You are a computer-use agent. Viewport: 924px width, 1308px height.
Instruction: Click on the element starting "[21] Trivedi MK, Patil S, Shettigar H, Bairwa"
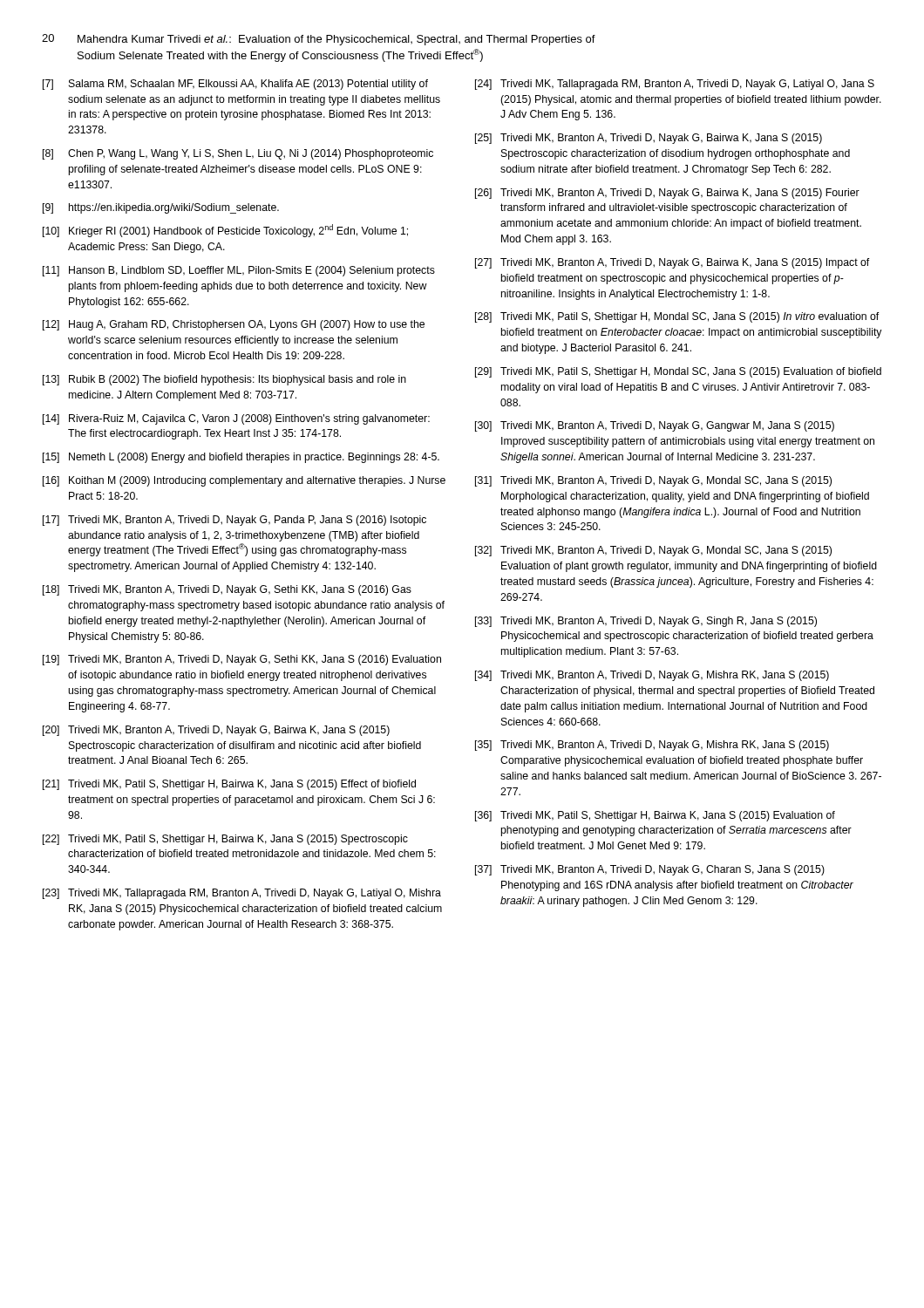point(246,800)
